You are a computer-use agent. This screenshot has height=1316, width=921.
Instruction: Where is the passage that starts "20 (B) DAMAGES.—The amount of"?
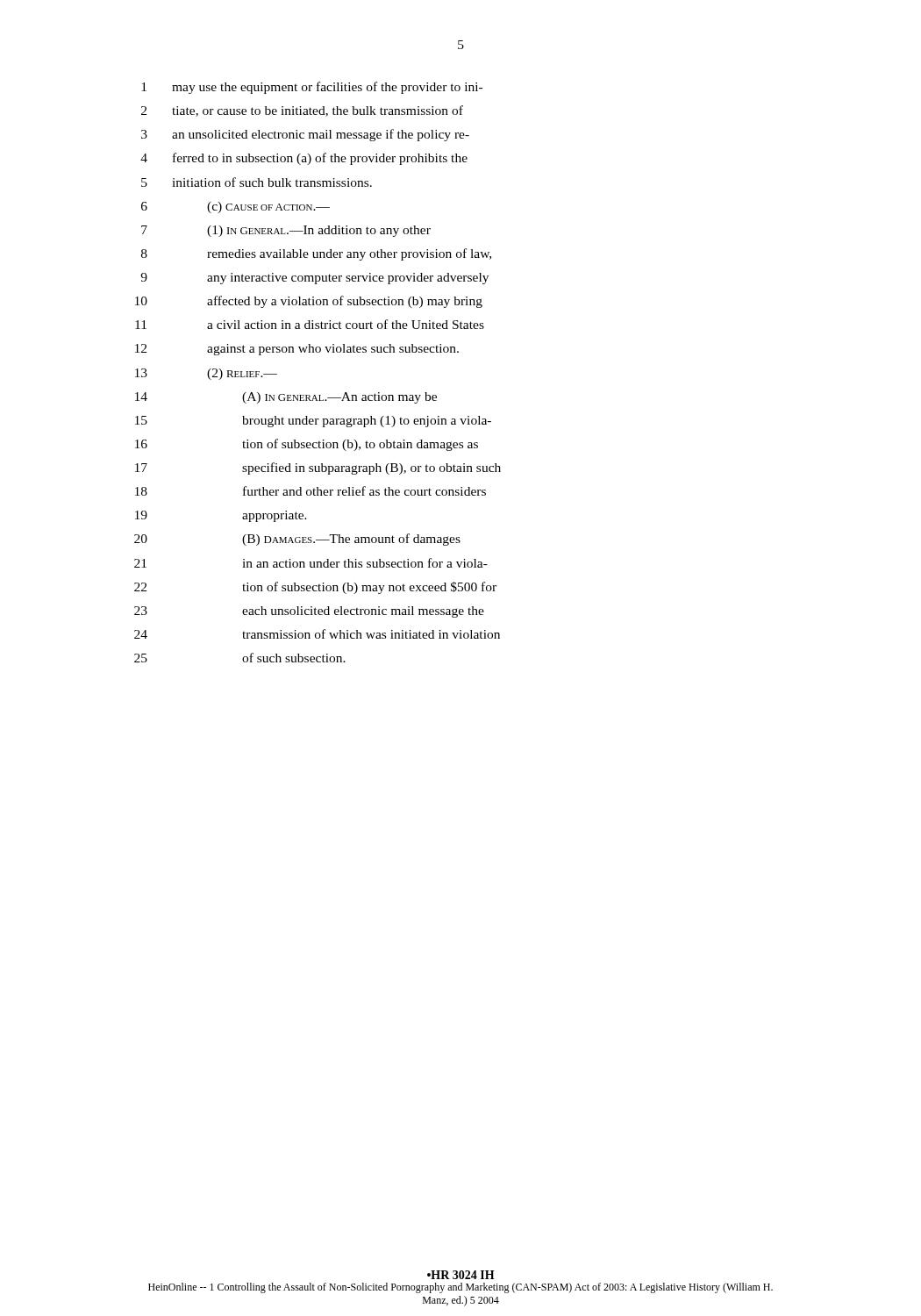[x=456, y=598]
